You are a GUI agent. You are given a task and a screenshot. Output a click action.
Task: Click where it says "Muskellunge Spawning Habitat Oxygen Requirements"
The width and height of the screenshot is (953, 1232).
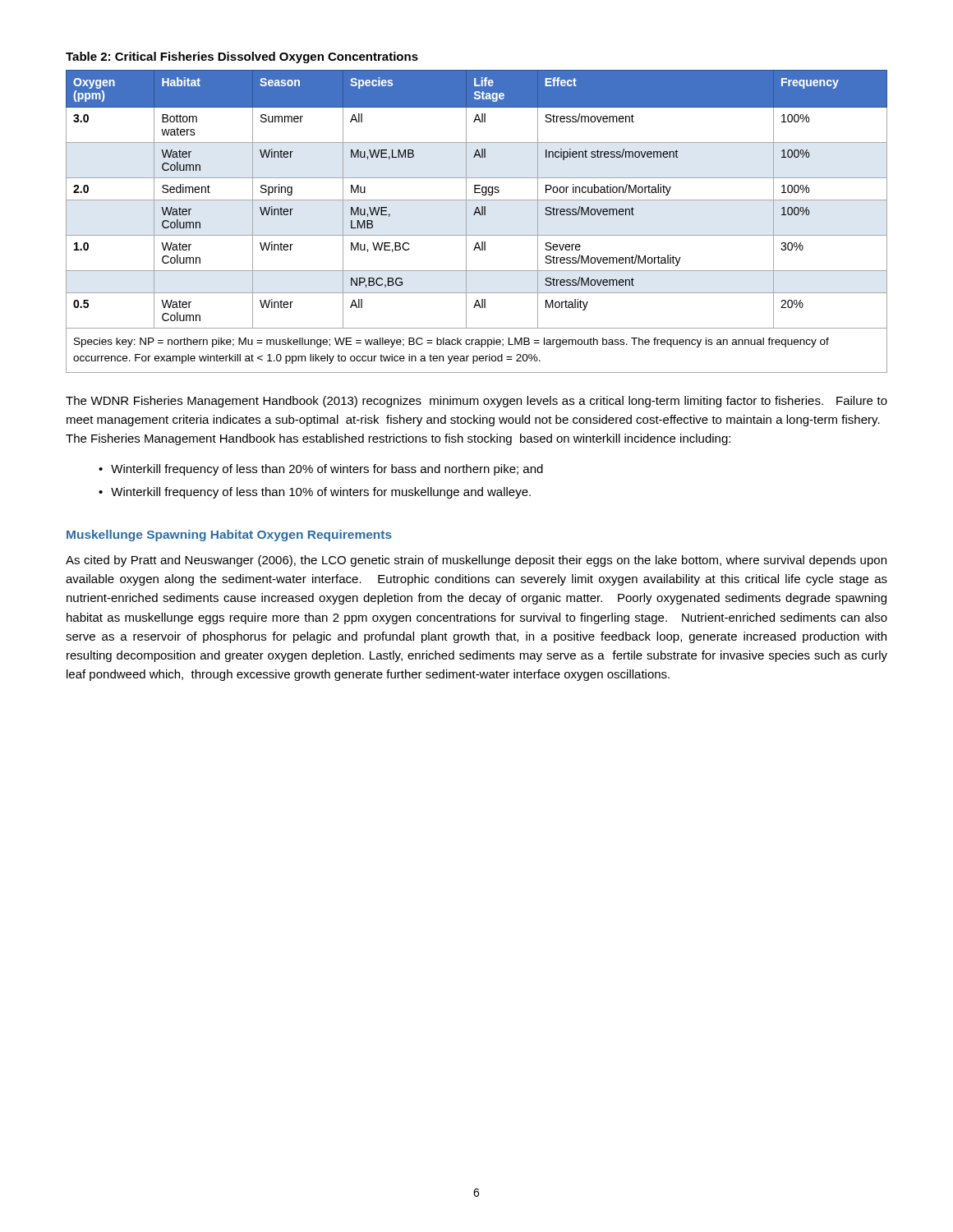point(229,534)
